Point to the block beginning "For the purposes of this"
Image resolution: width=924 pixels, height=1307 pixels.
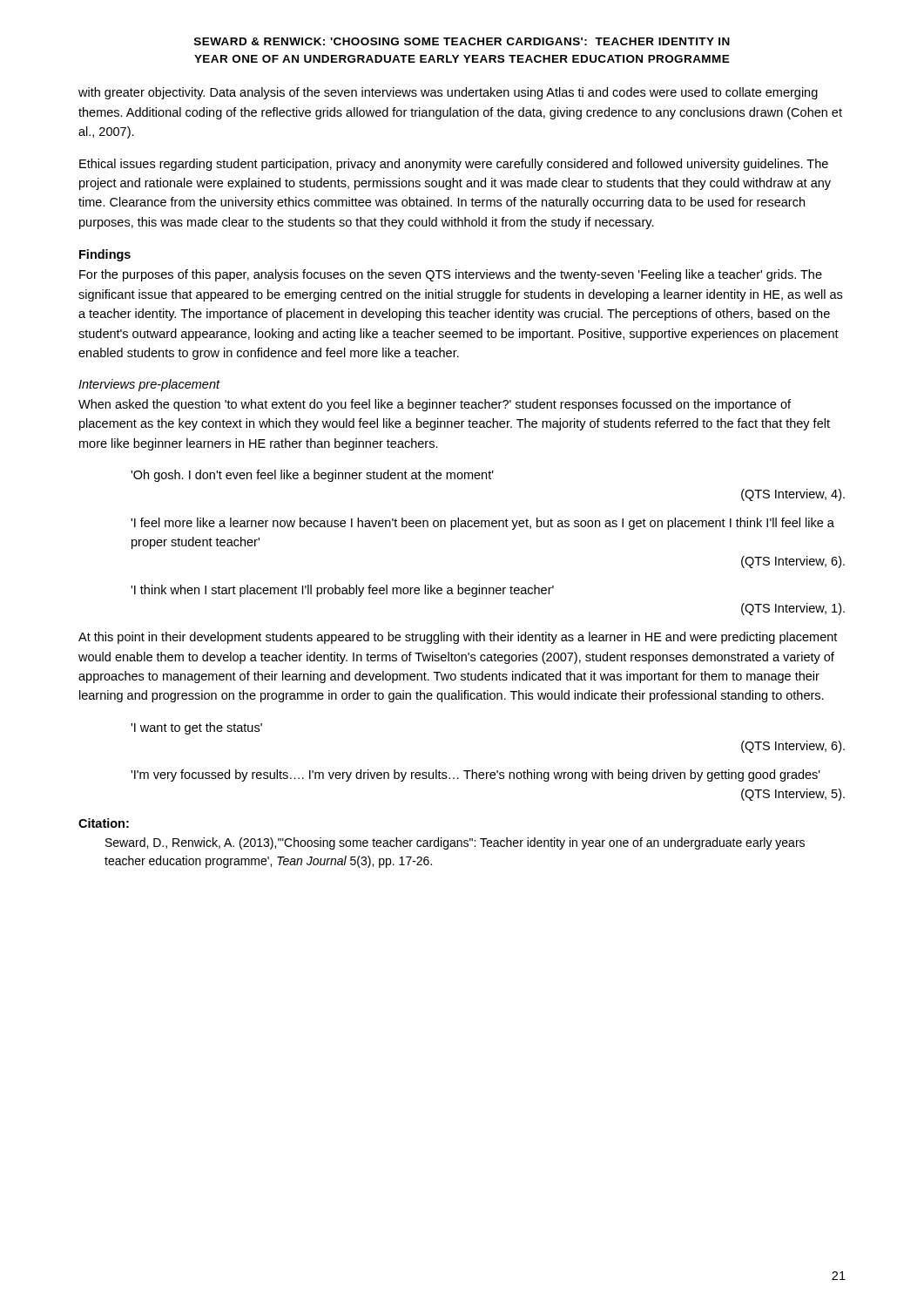[x=461, y=314]
